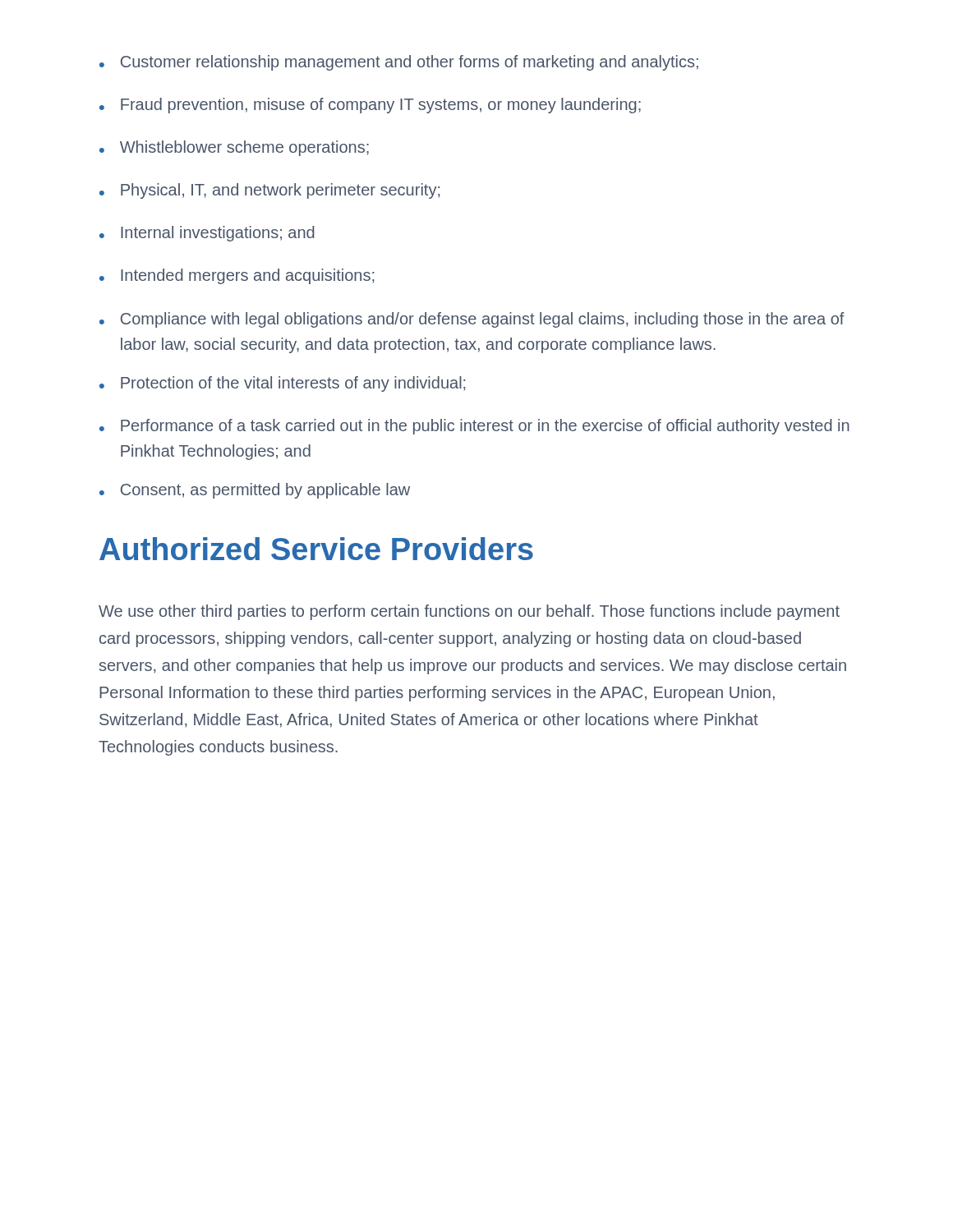Locate the list item that reads "• Fraud prevention, misuse of company IT"

(x=476, y=107)
